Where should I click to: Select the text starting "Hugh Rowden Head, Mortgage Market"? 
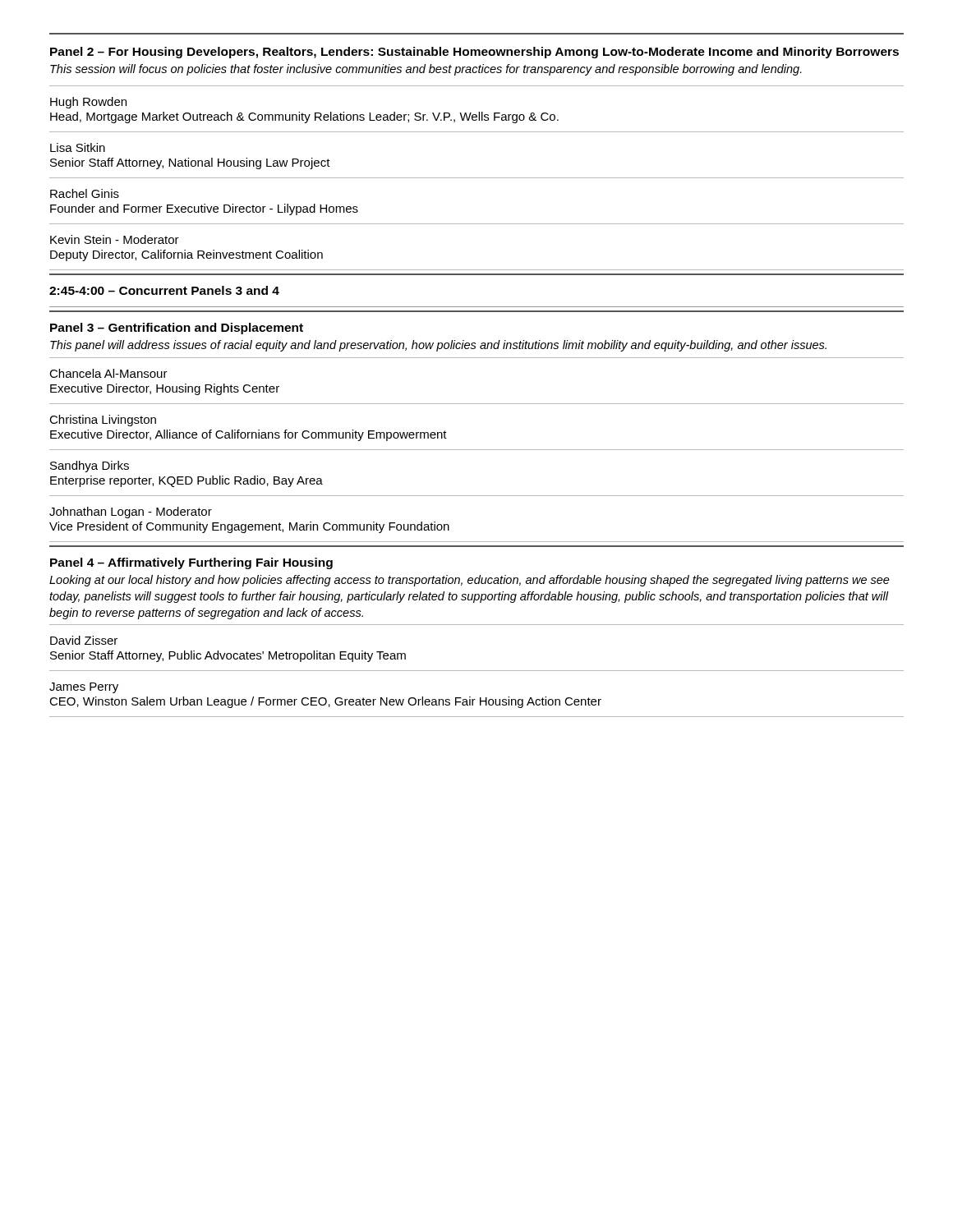[476, 109]
